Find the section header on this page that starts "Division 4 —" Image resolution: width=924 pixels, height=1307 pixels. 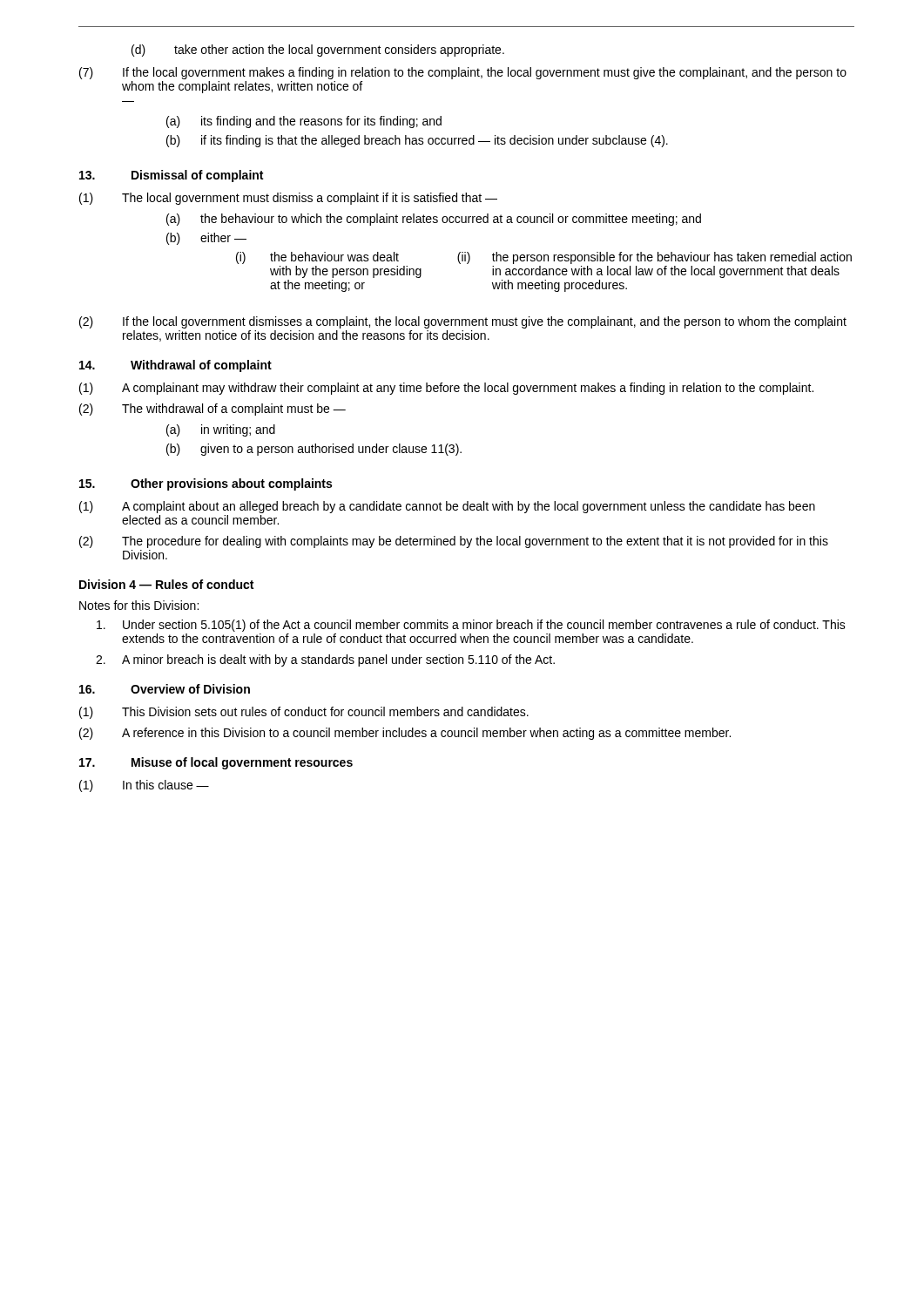point(166,585)
